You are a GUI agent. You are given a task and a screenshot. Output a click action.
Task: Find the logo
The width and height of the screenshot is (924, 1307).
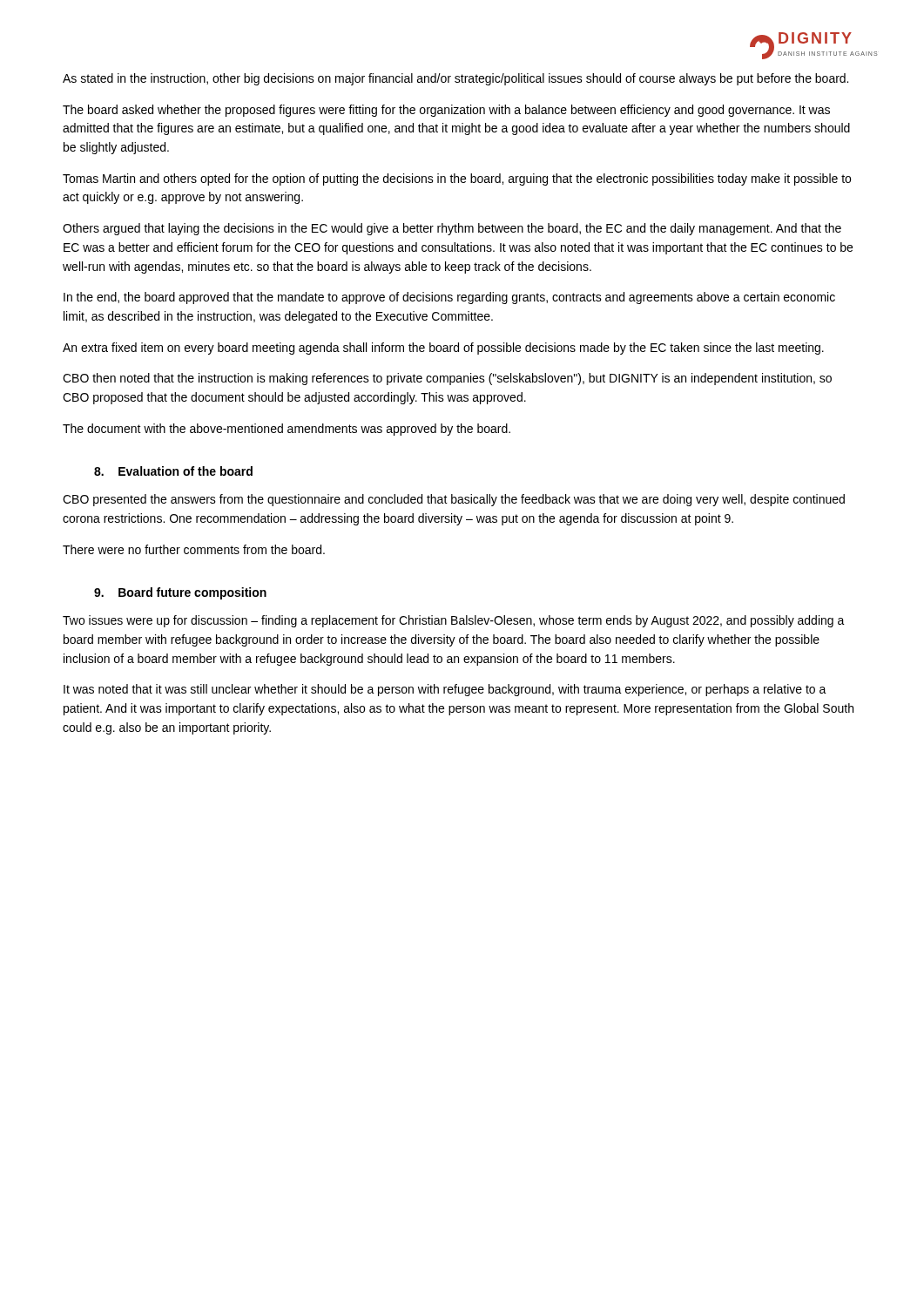[809, 47]
